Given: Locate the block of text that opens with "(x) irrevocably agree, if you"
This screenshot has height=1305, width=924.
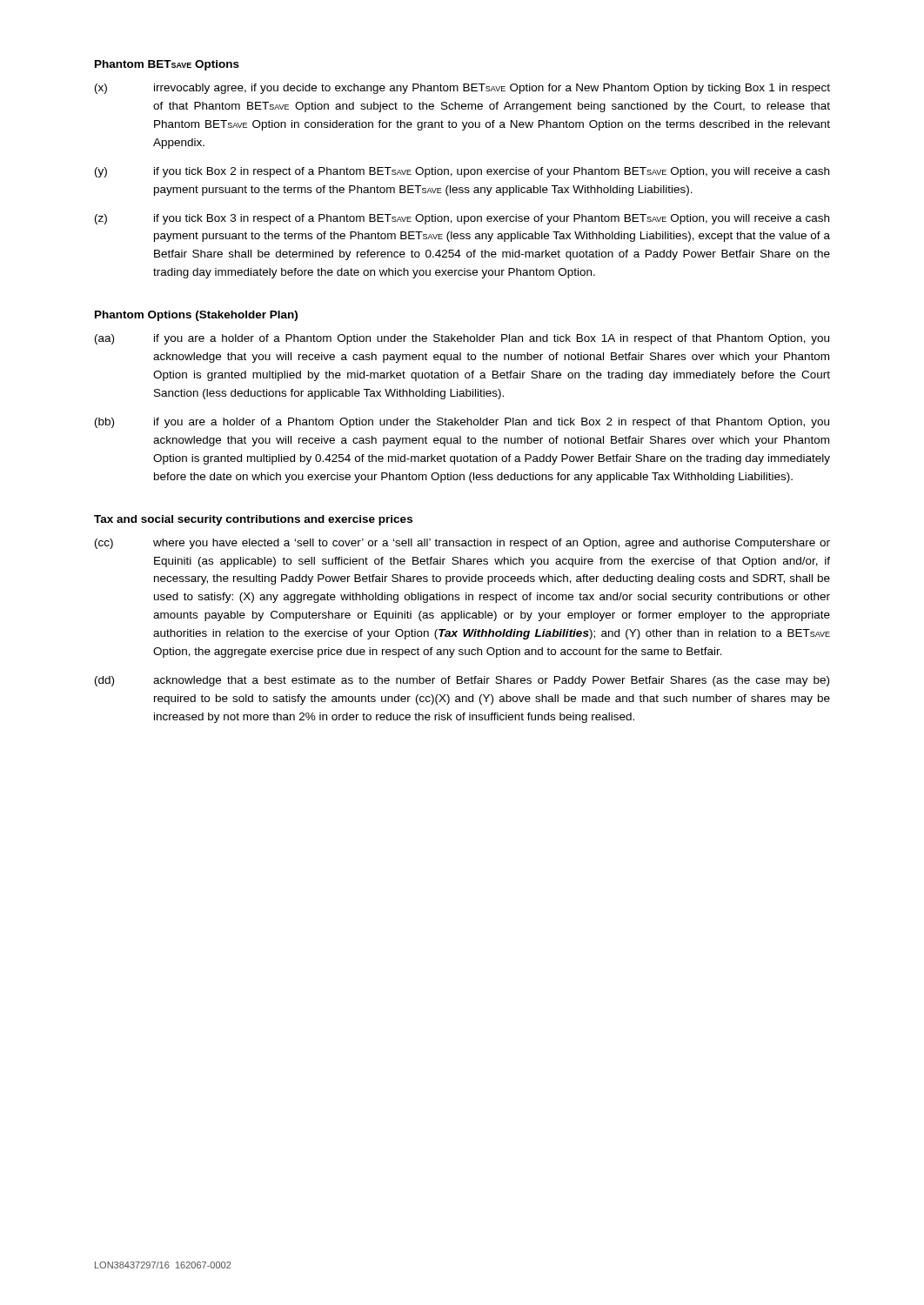Looking at the screenshot, I should 462,116.
